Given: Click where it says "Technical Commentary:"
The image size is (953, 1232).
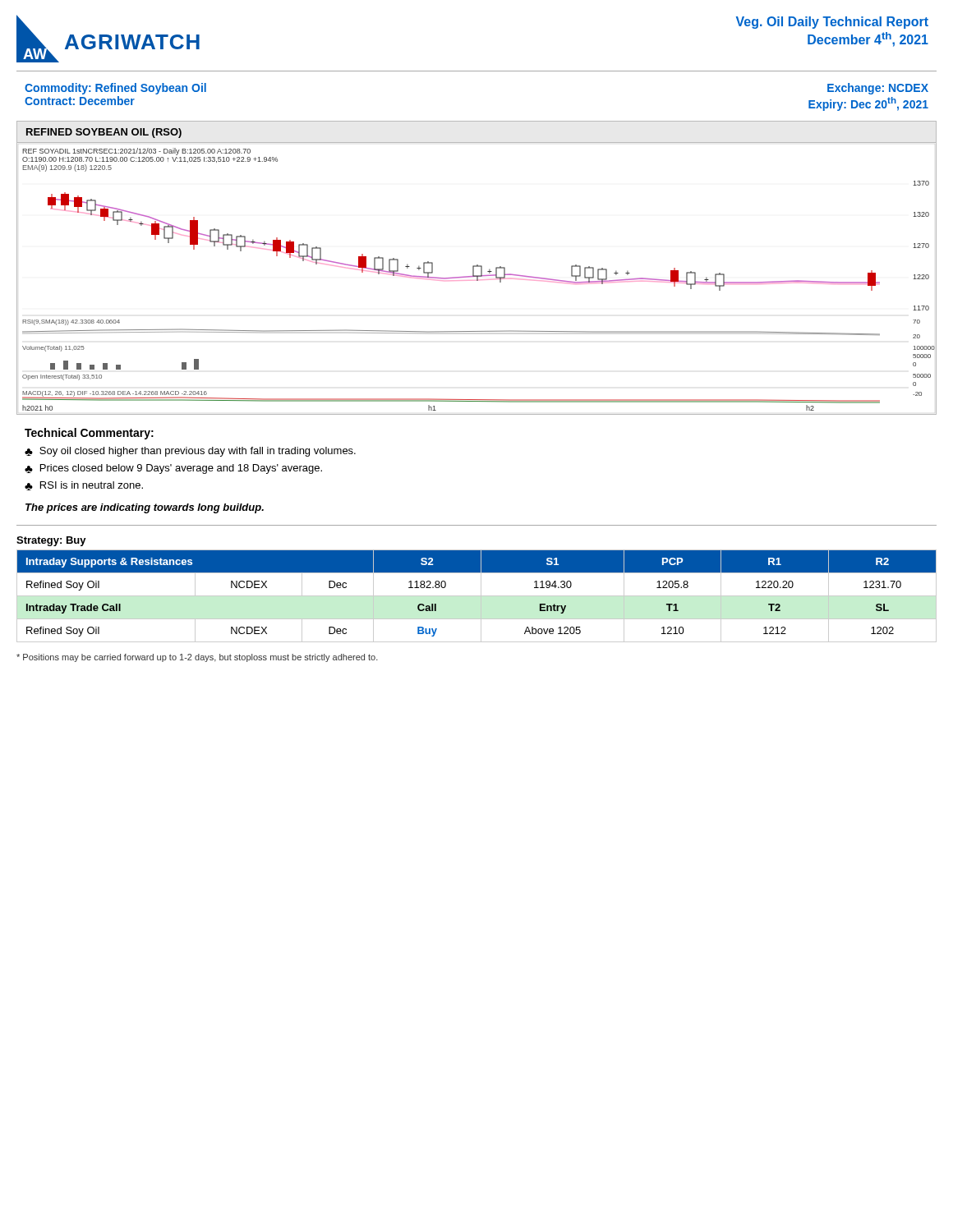Looking at the screenshot, I should click(89, 433).
